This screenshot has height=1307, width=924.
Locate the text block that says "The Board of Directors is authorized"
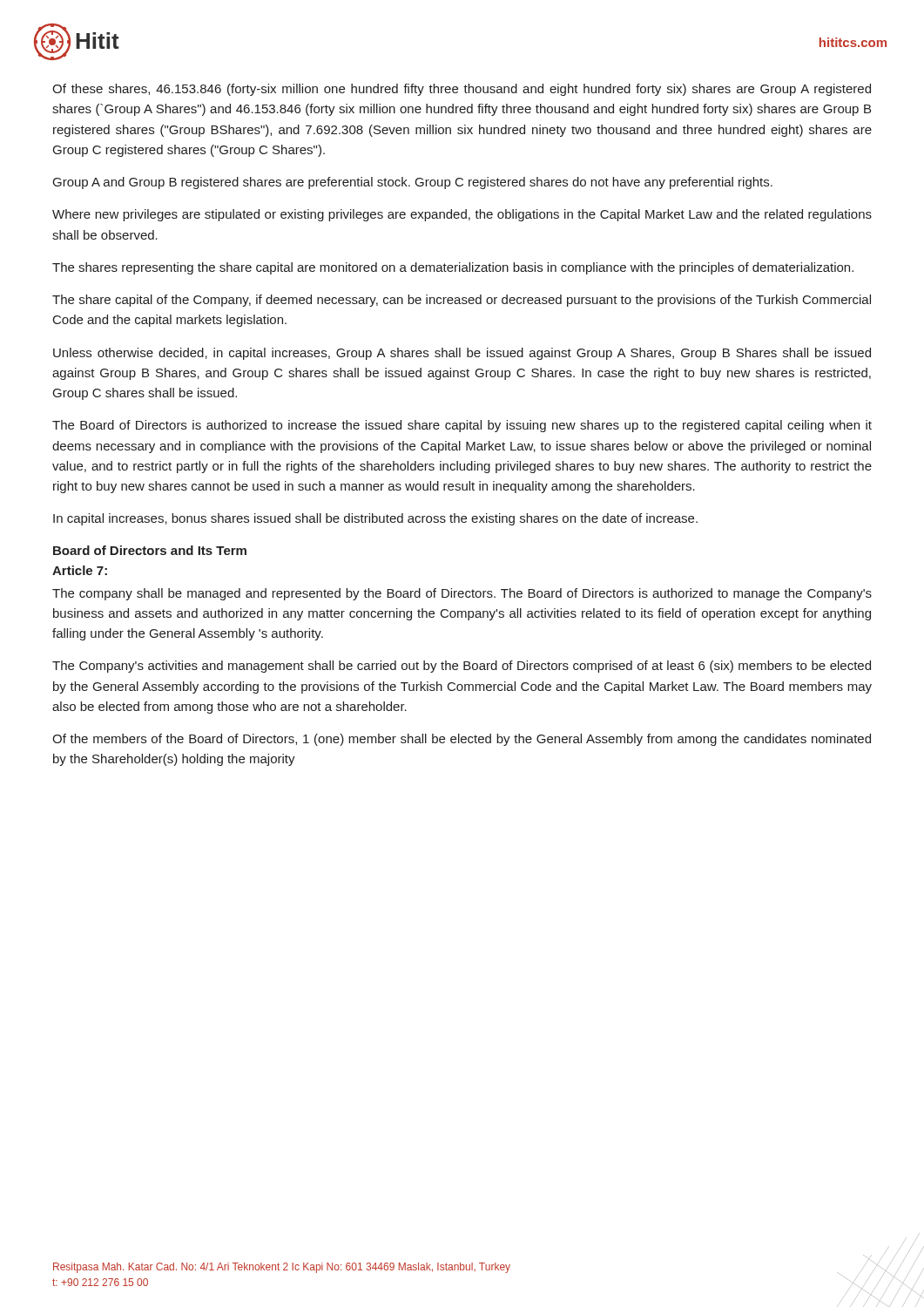click(462, 455)
